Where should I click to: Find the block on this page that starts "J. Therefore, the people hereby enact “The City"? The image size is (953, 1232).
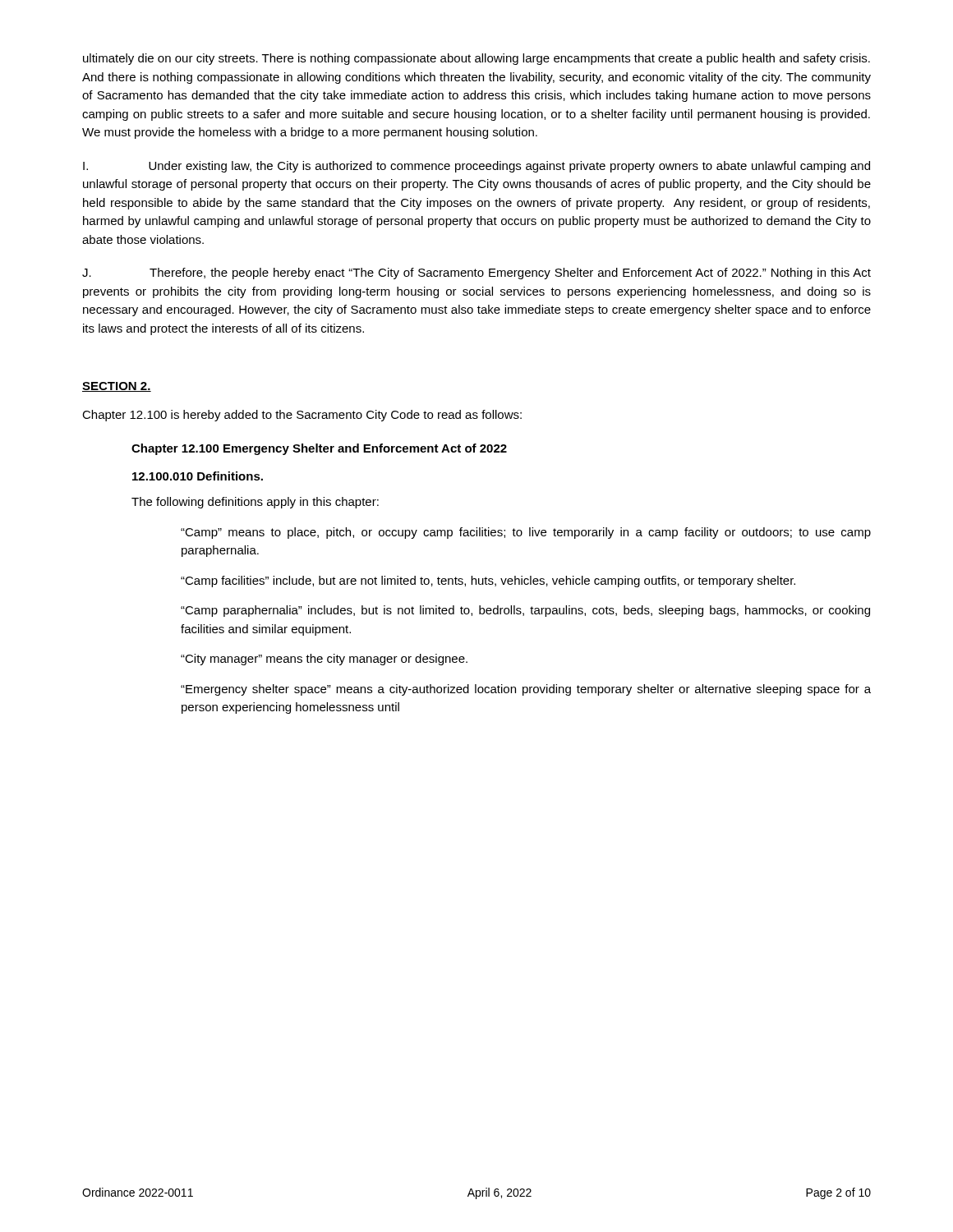[476, 299]
